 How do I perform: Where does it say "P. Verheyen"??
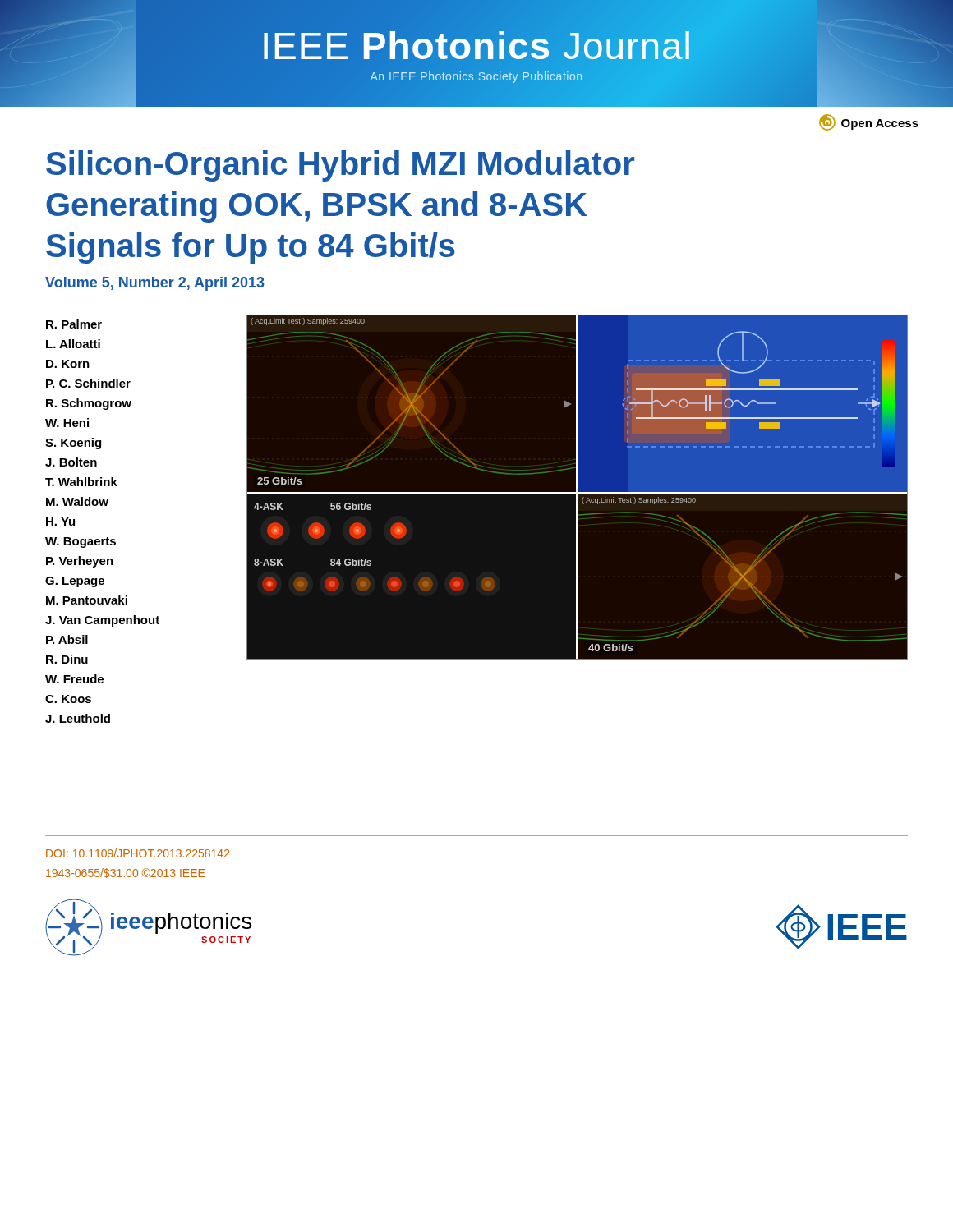[x=79, y=561]
